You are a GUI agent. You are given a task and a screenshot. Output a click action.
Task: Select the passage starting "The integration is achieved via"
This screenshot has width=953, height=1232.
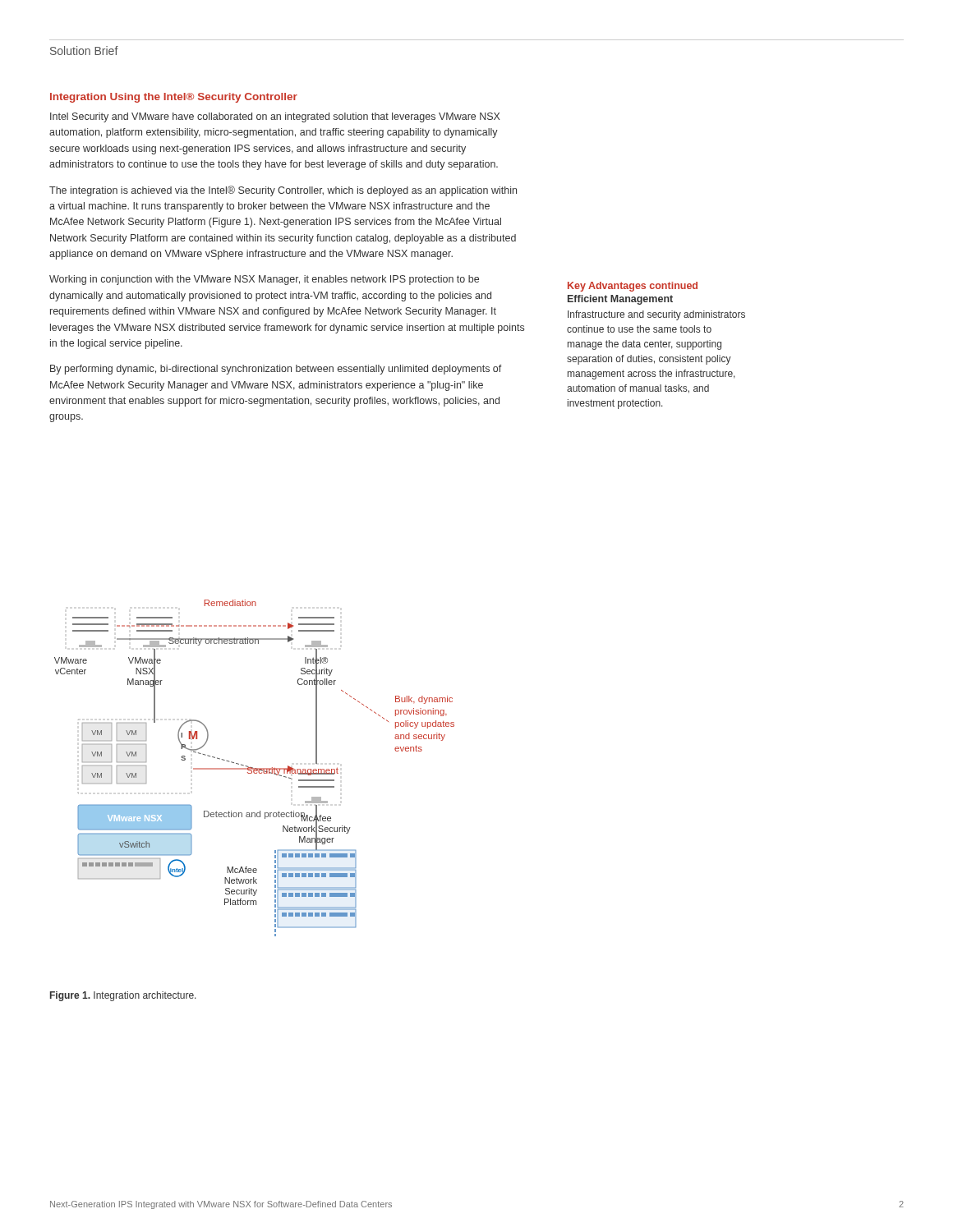click(x=283, y=222)
